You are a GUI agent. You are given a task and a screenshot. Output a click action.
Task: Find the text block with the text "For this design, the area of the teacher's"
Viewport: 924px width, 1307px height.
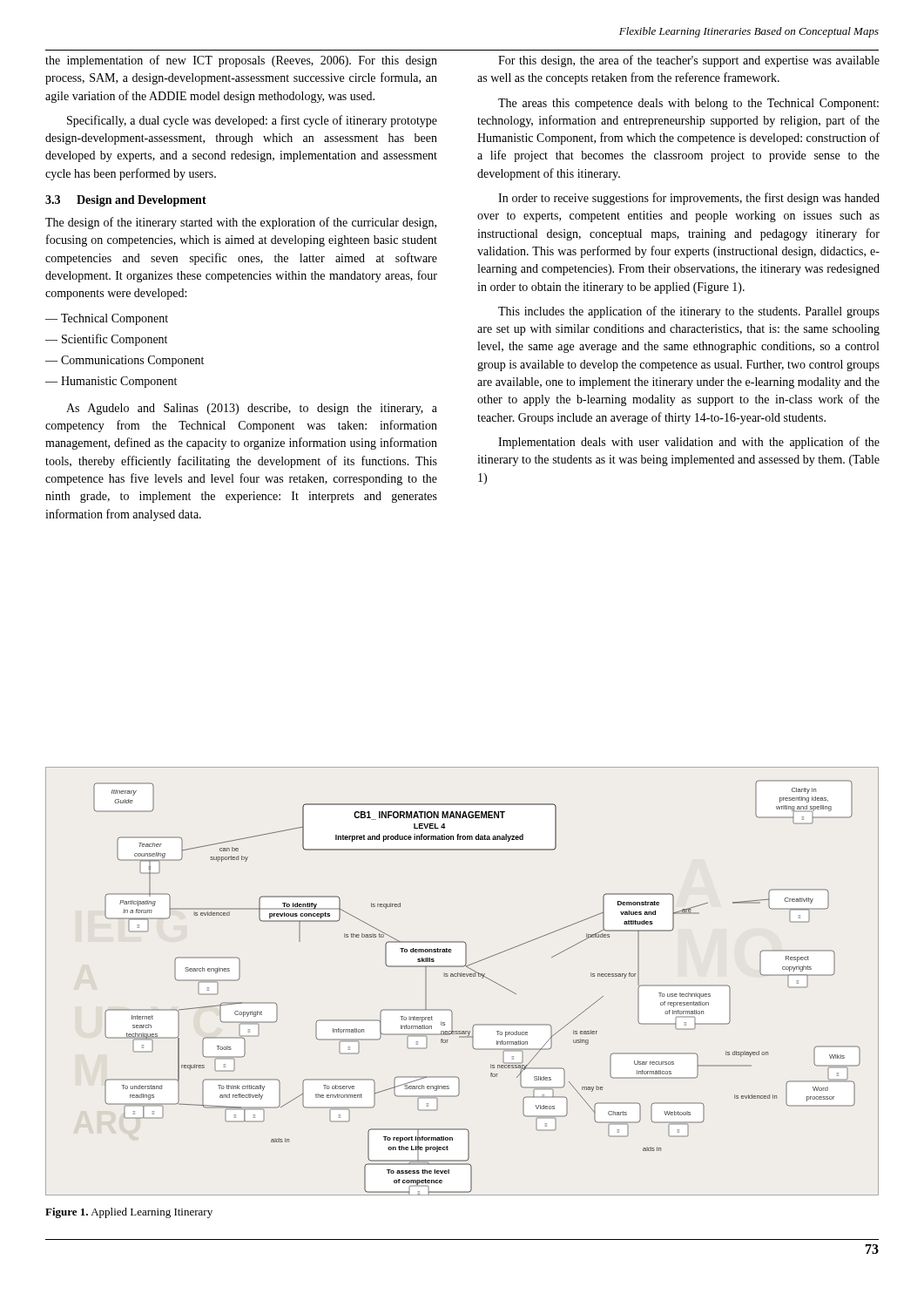(678, 270)
